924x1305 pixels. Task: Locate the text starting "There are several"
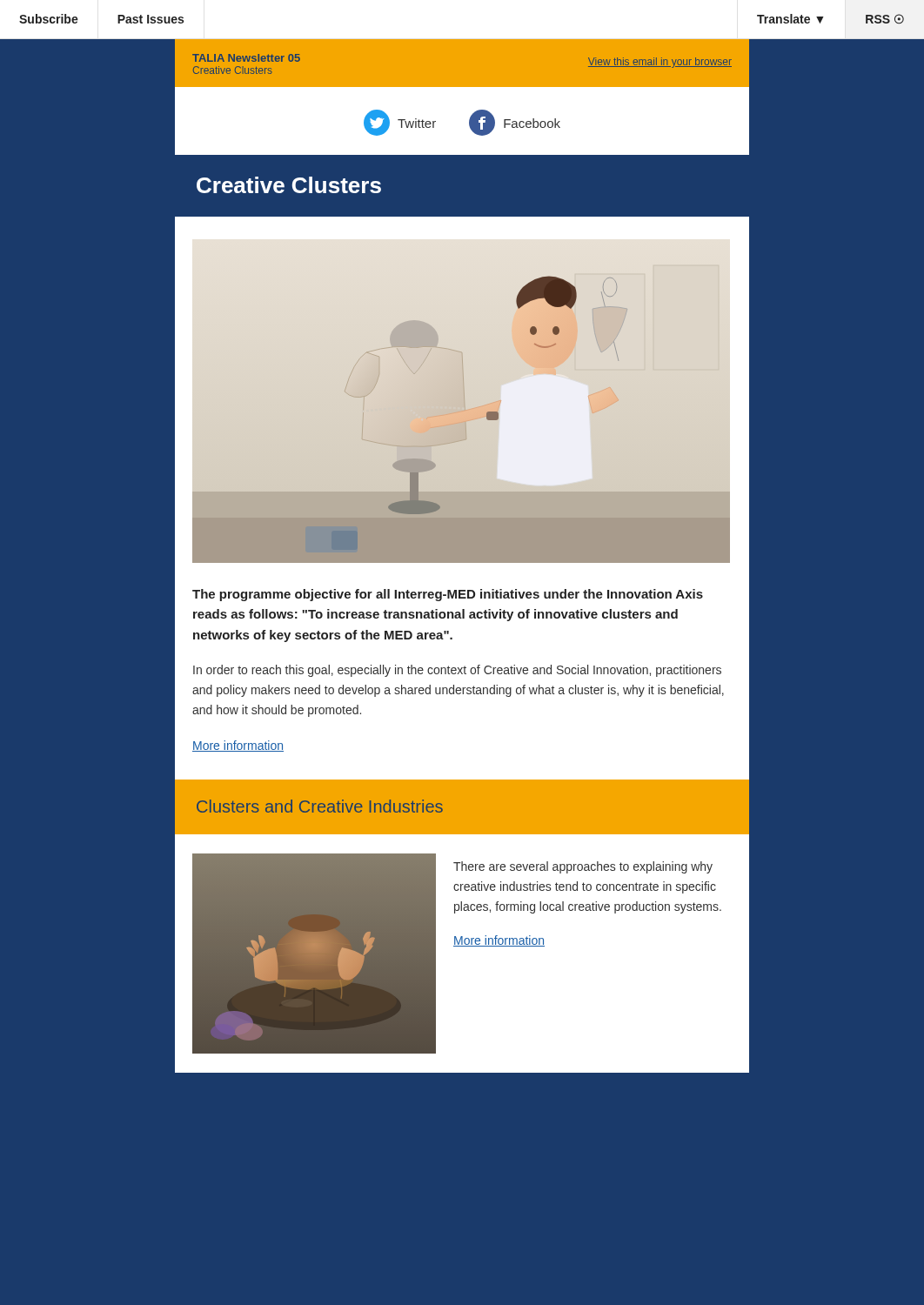point(588,887)
